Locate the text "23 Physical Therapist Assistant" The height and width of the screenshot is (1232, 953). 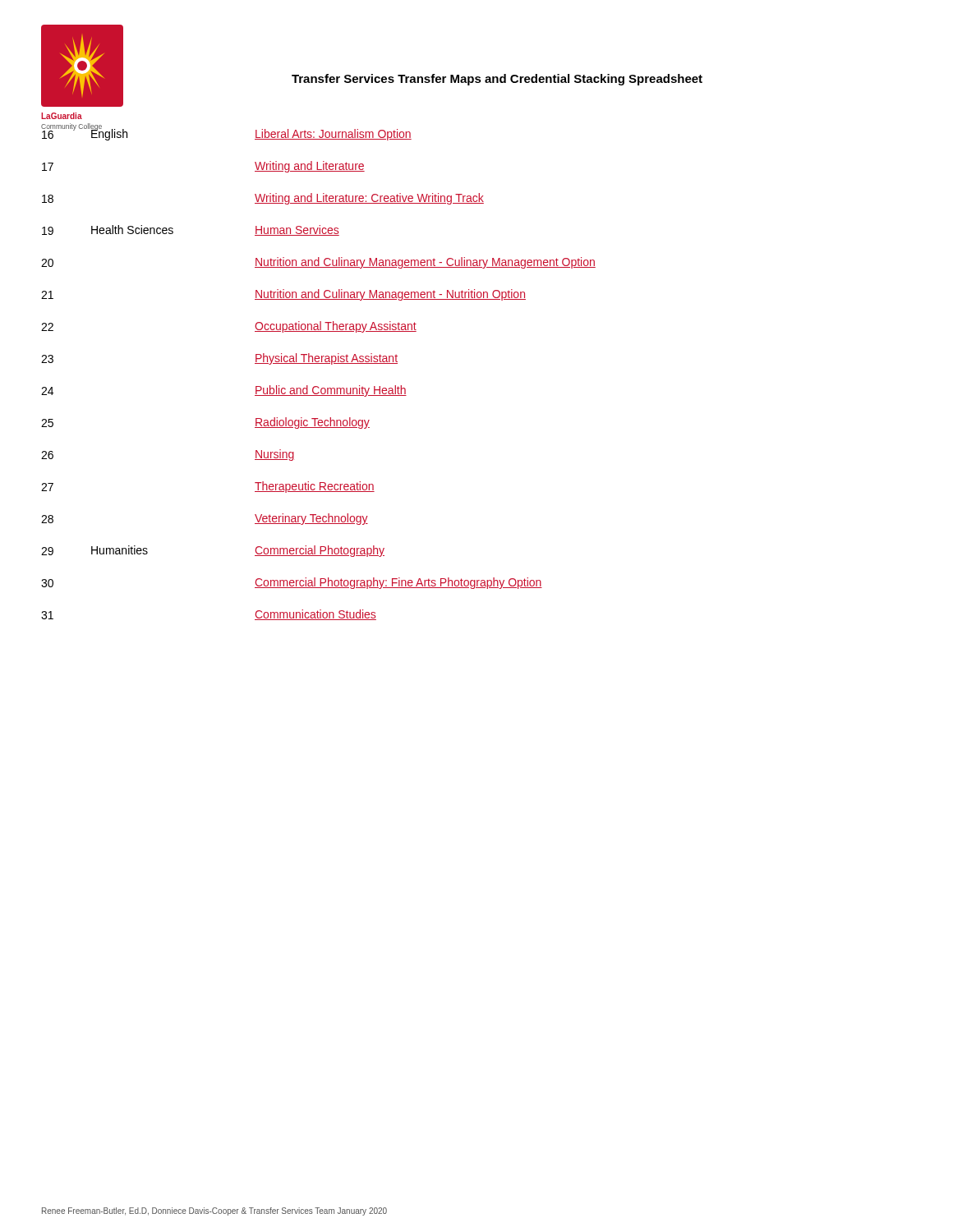click(44, 359)
